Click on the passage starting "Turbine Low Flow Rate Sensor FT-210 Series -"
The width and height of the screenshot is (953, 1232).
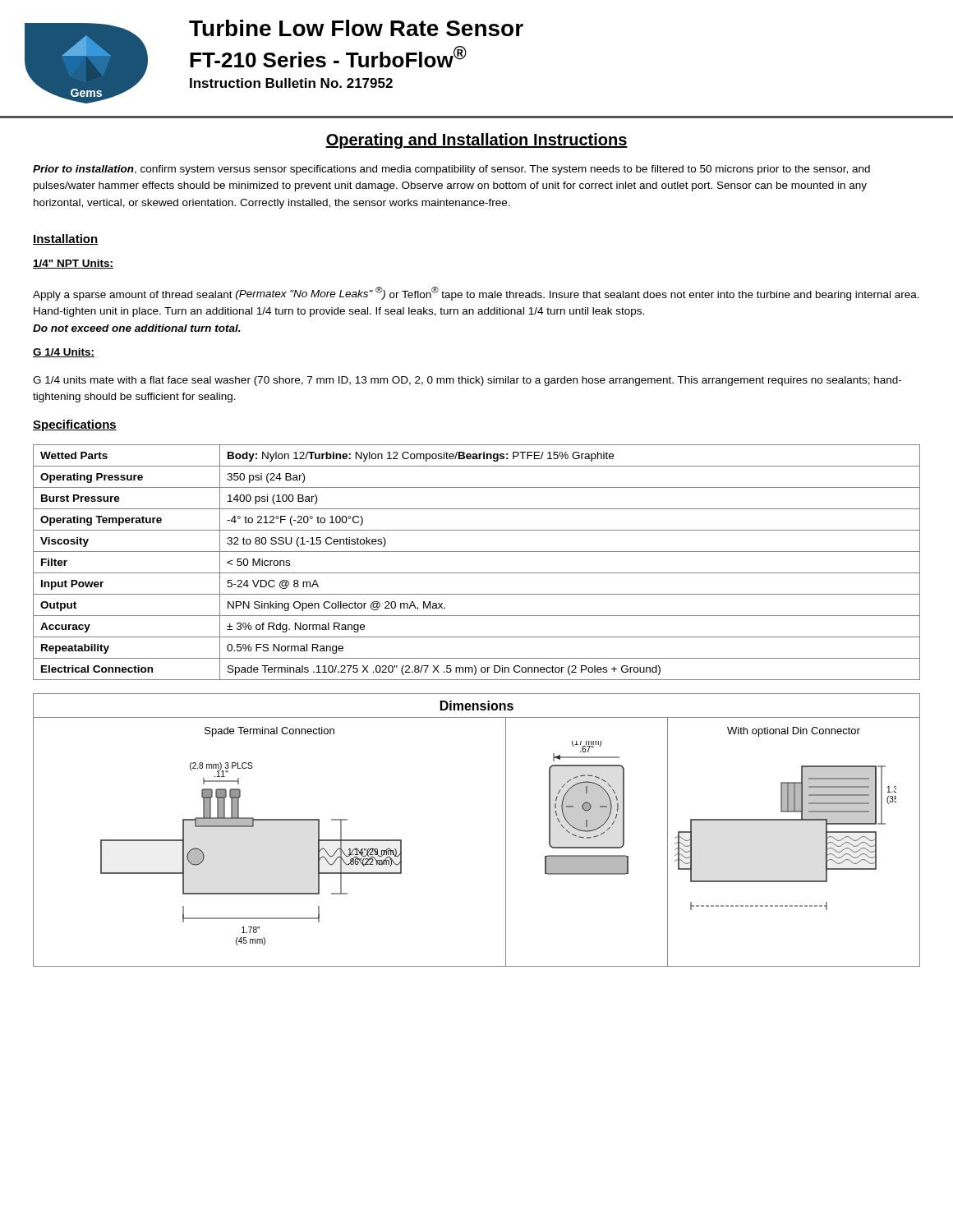tap(356, 44)
